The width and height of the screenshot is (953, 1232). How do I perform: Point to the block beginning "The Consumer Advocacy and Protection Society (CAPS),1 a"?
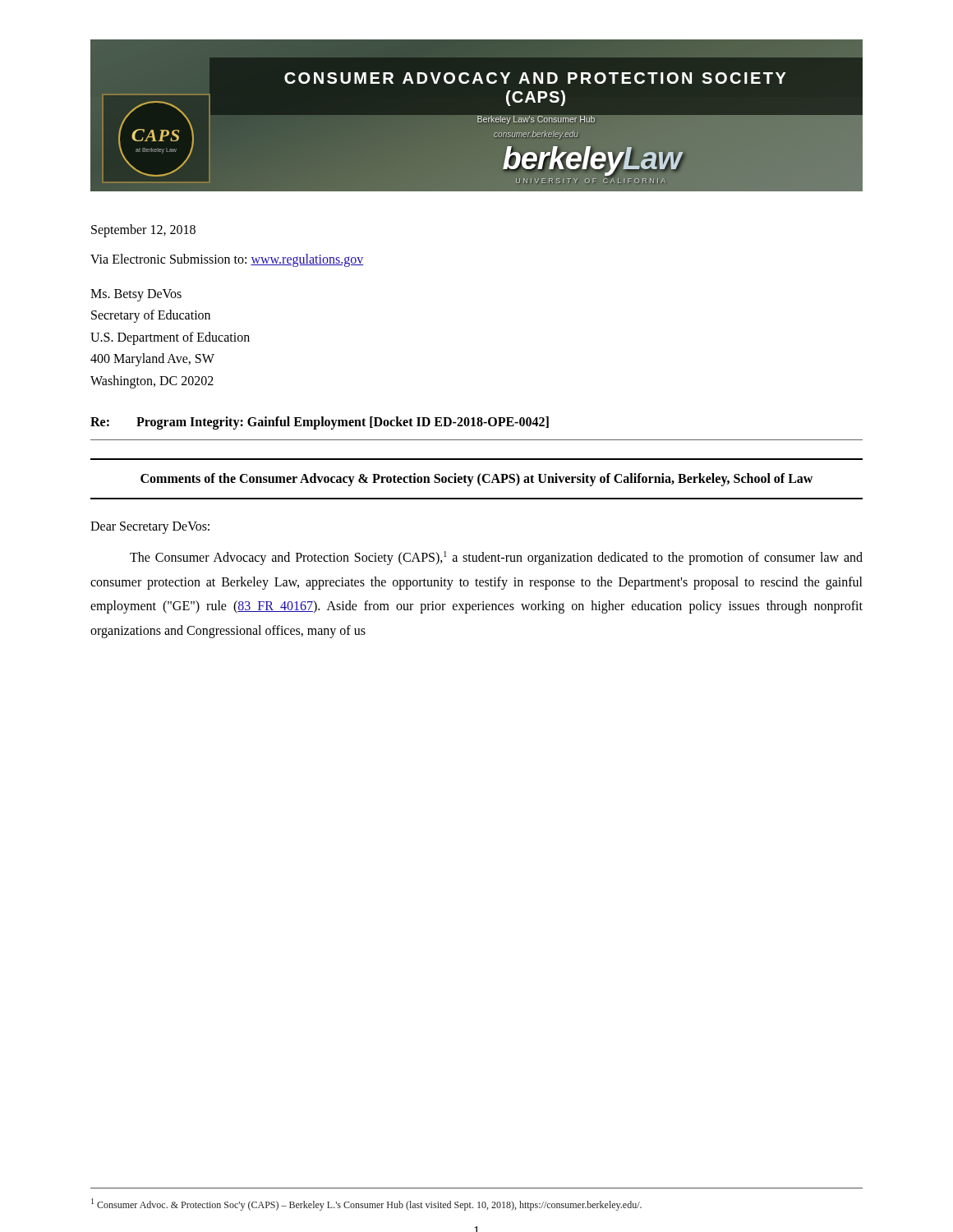tap(476, 594)
